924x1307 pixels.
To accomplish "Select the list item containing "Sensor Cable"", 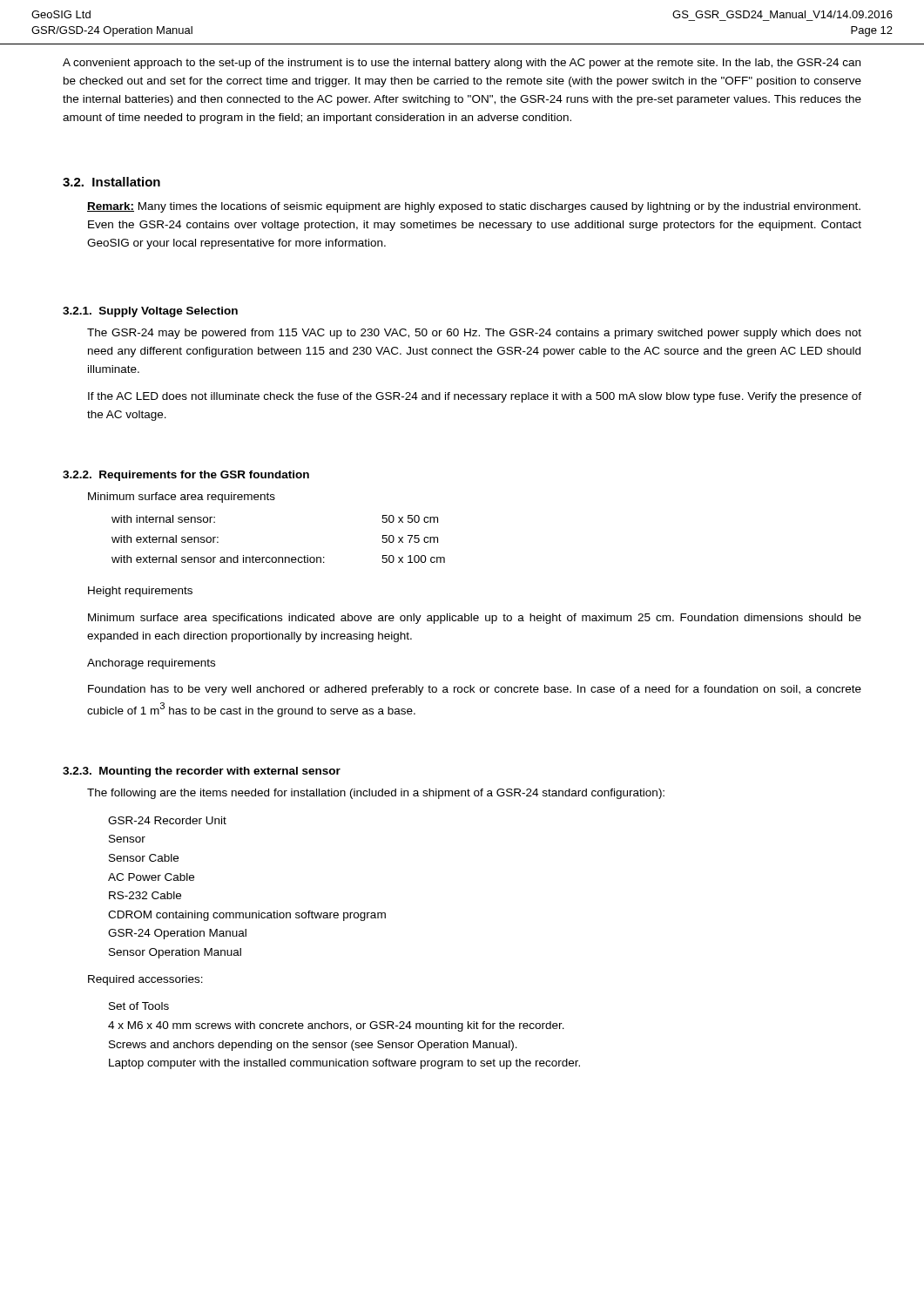I will [144, 858].
